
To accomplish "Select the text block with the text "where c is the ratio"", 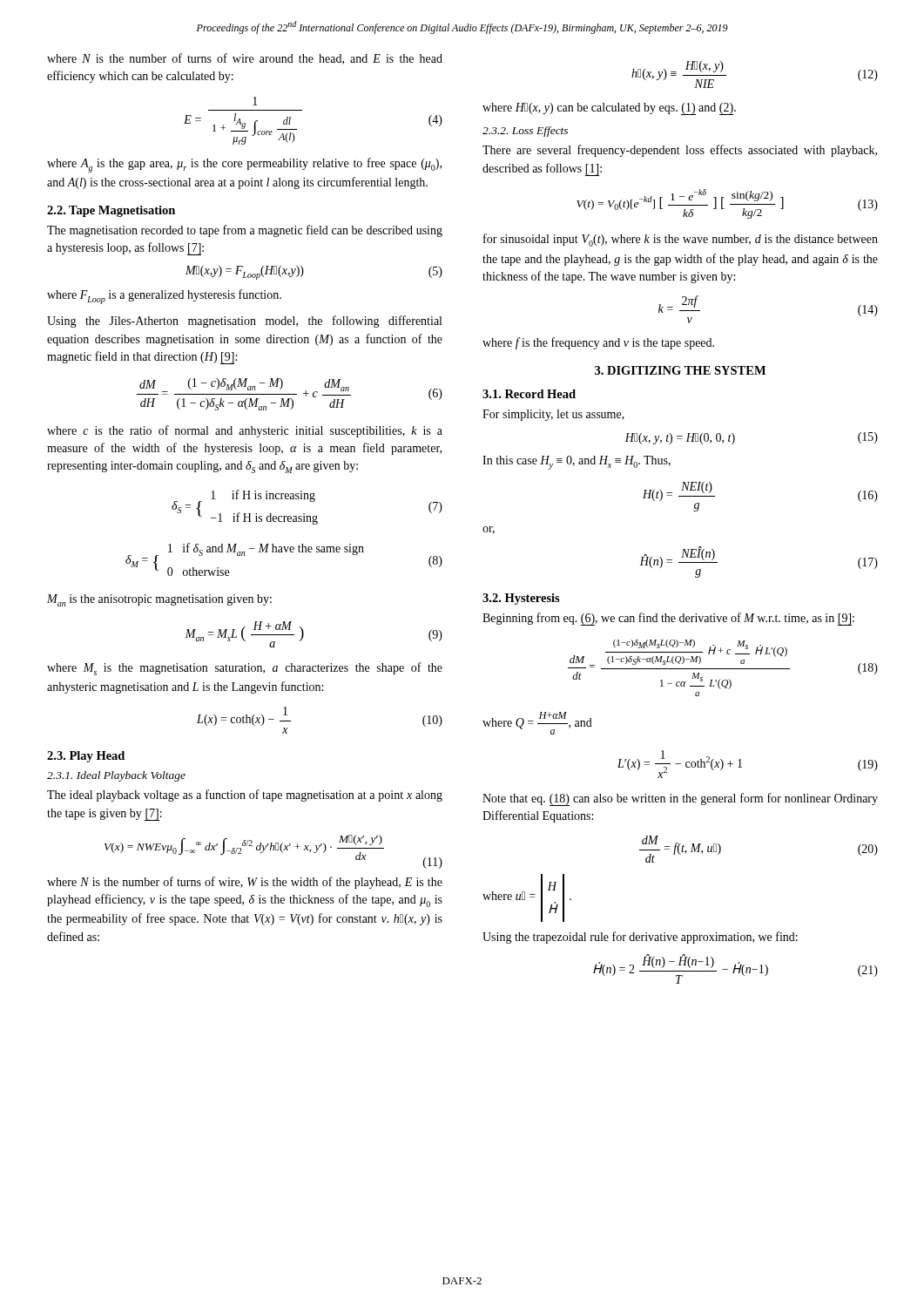I will [245, 450].
